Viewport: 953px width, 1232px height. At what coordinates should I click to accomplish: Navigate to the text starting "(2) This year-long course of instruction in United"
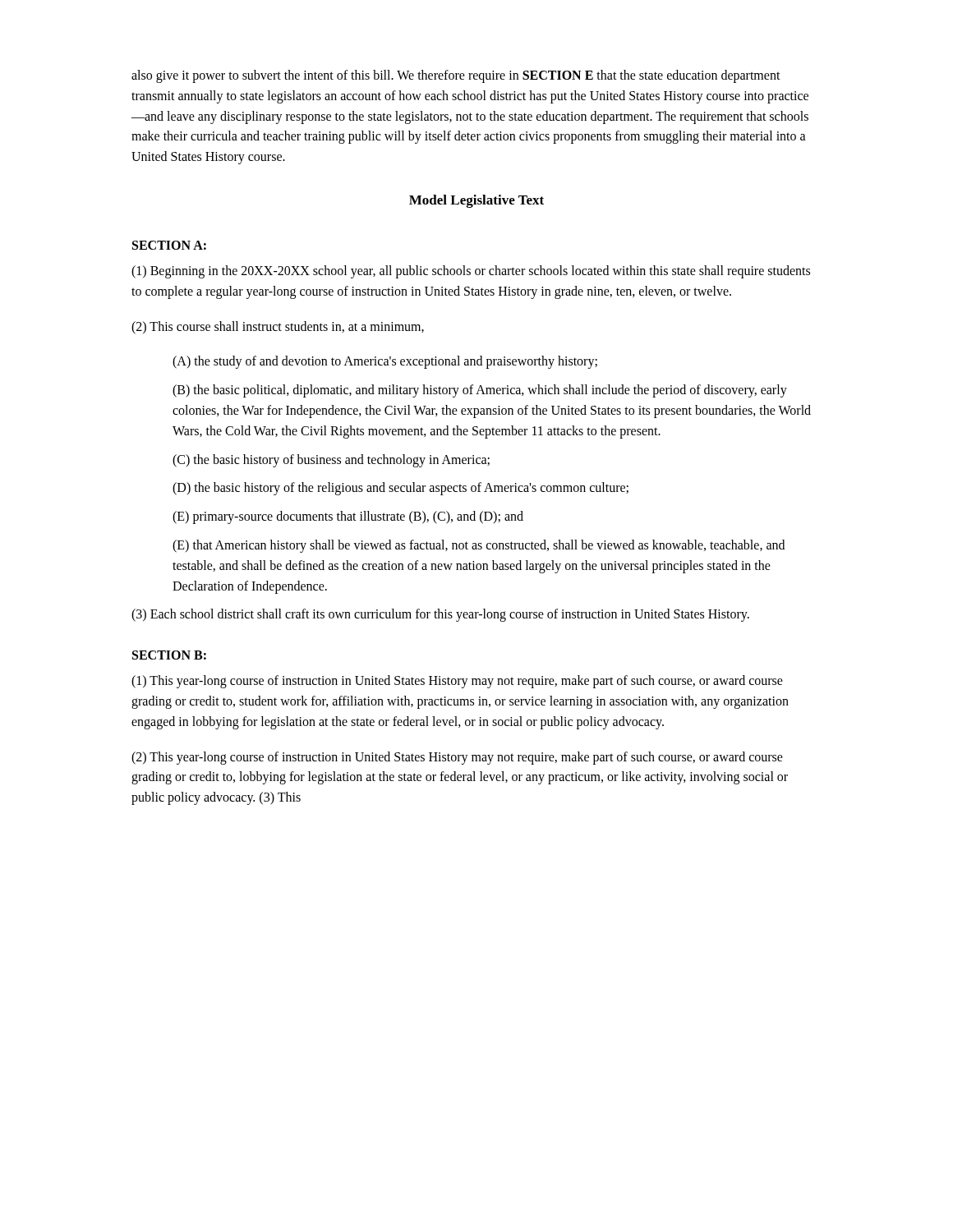460,777
